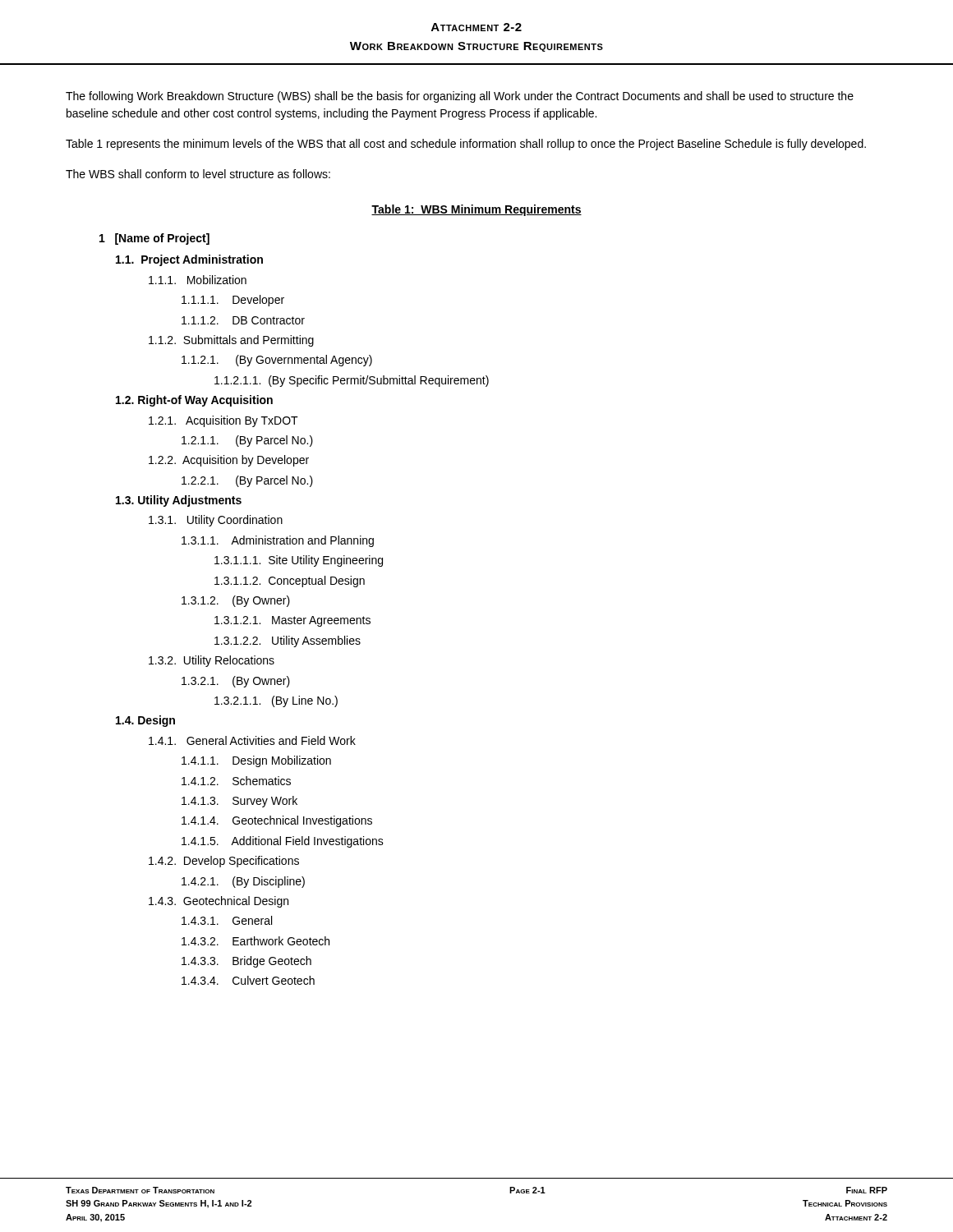Point to "3.1.2.2. Utility Assemblies"
Screen dimensions: 1232x953
click(287, 640)
